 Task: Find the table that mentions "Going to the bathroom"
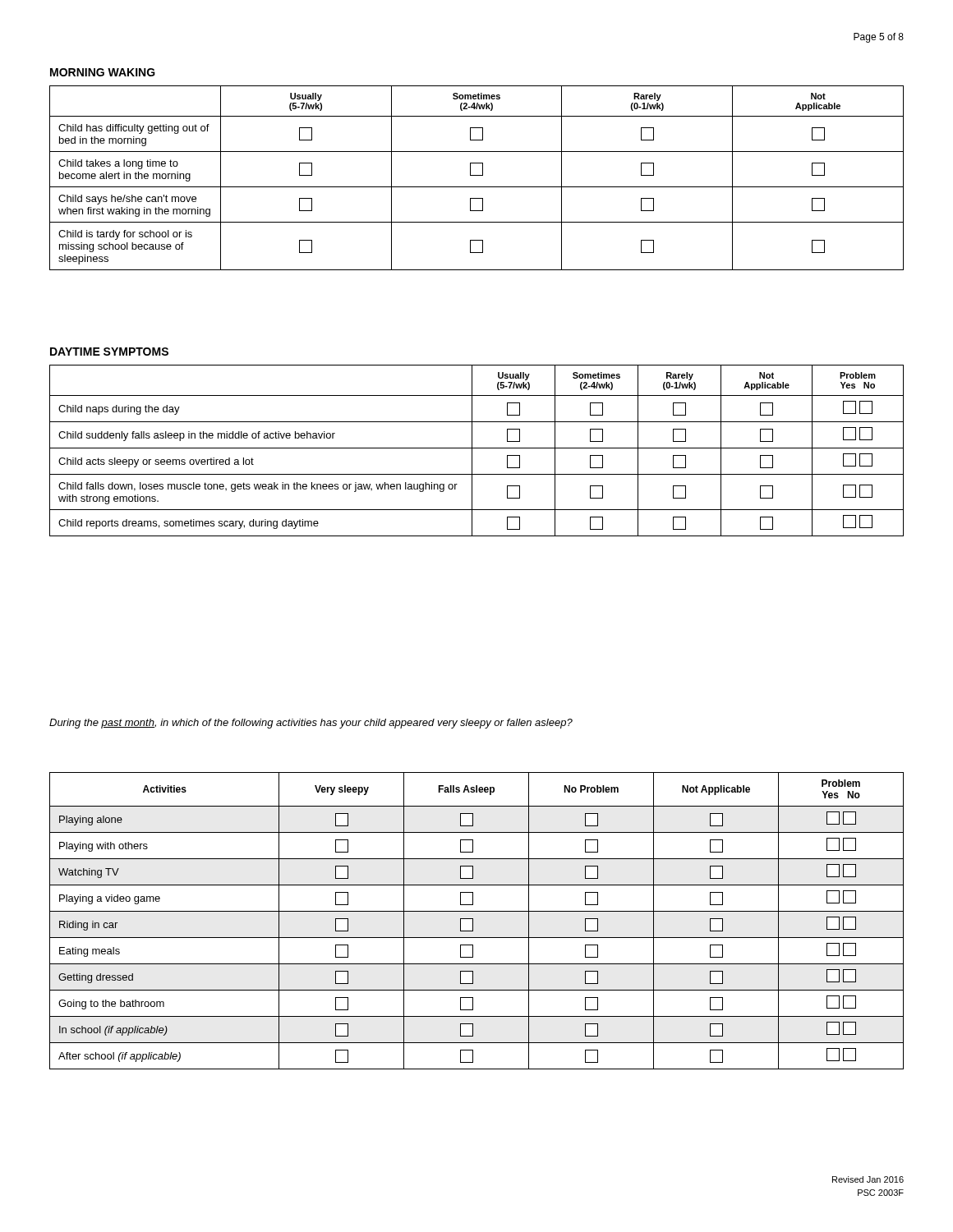click(x=476, y=921)
